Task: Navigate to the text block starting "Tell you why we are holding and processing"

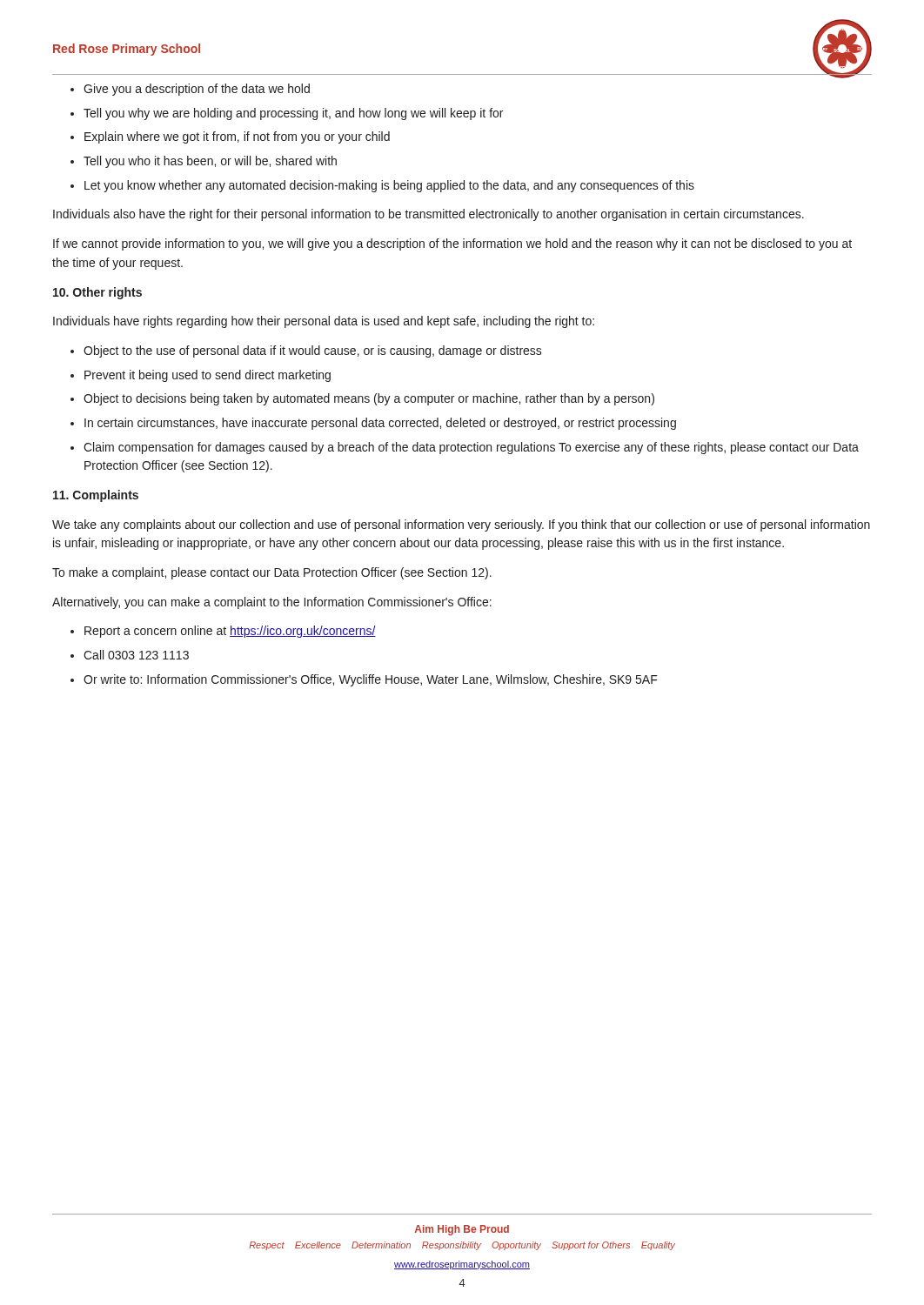Action: click(293, 113)
